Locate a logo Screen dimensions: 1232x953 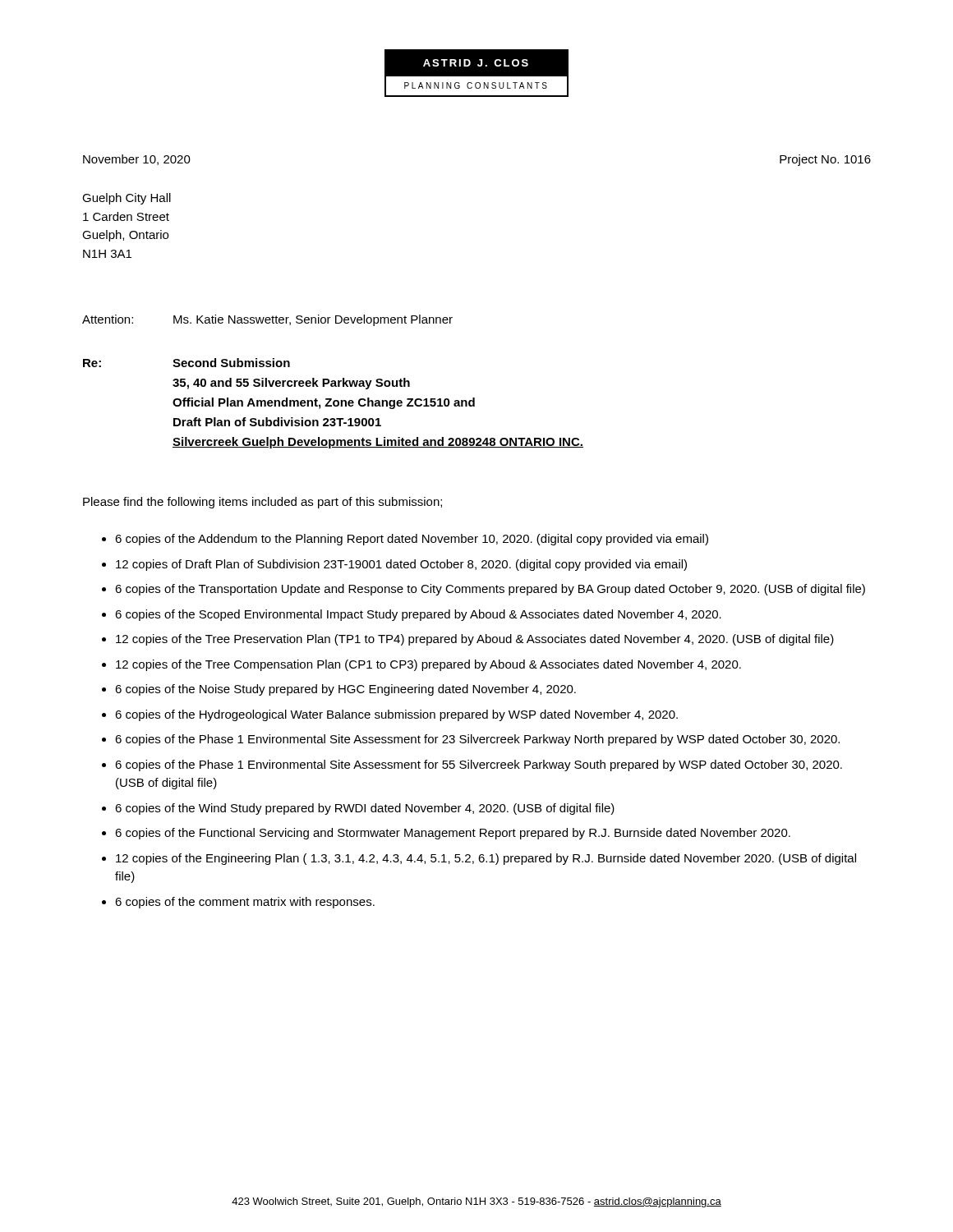476,73
